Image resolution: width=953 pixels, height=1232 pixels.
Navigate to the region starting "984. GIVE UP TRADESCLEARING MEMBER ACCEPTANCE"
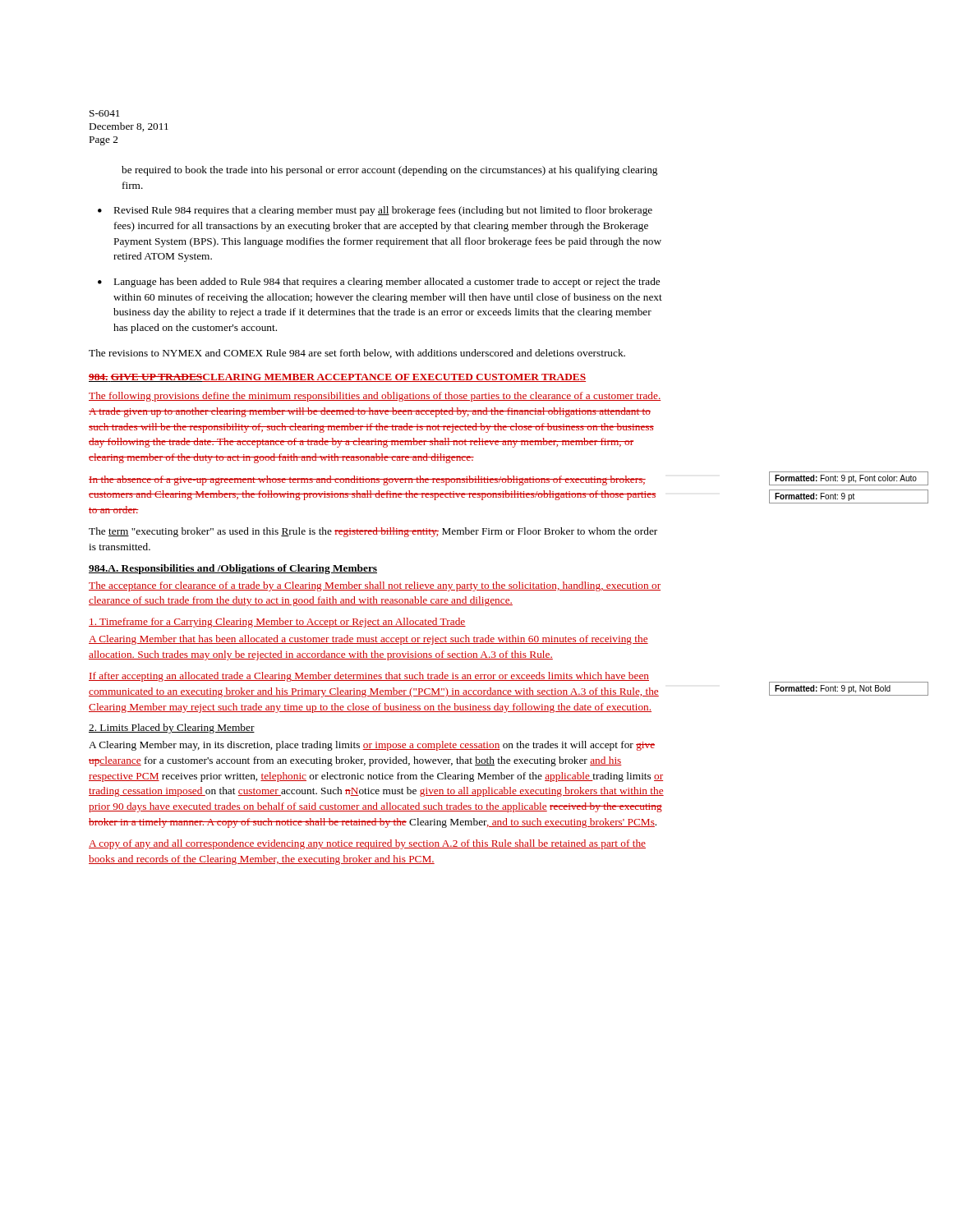337,377
